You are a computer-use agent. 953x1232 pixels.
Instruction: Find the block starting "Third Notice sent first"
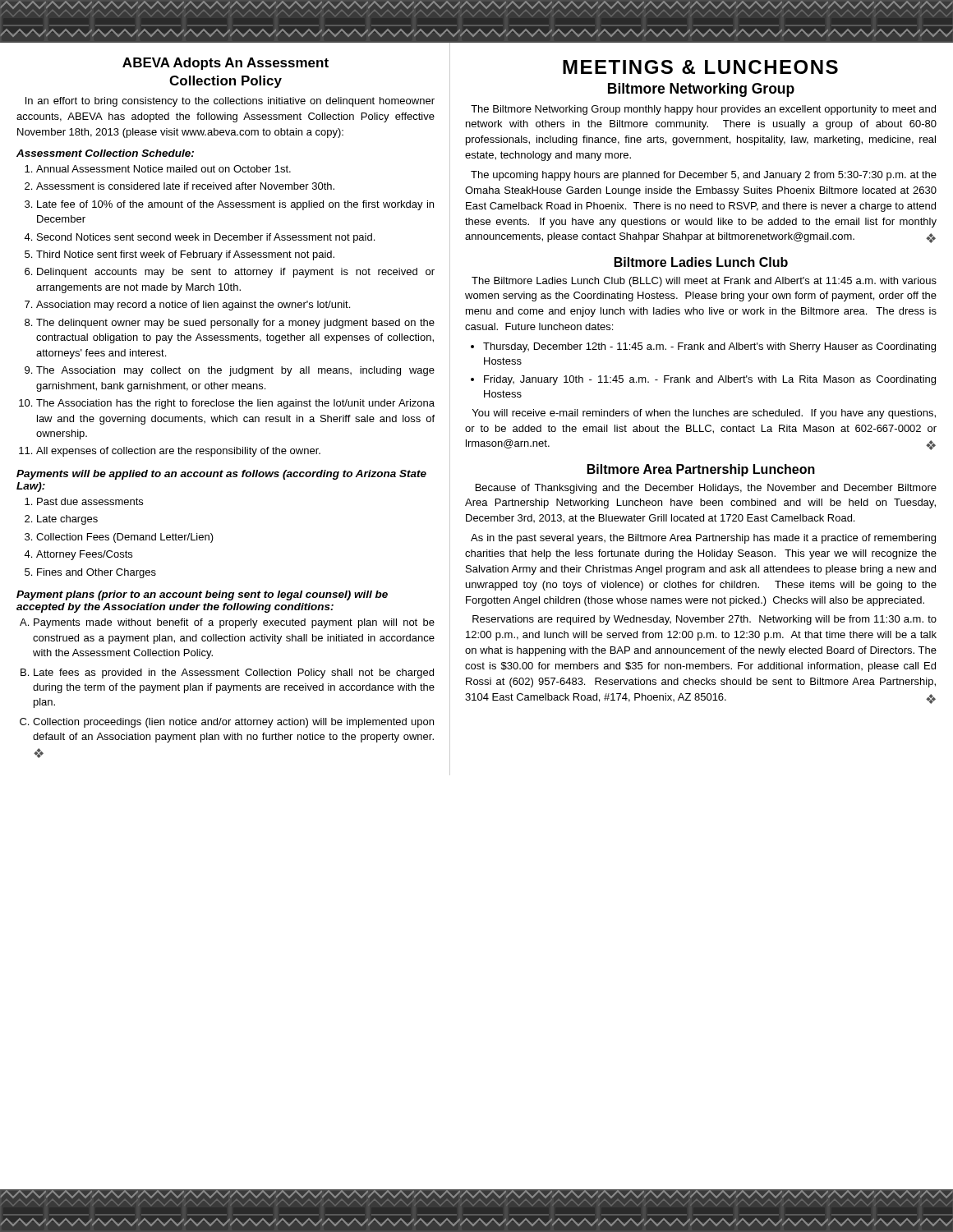(x=186, y=254)
